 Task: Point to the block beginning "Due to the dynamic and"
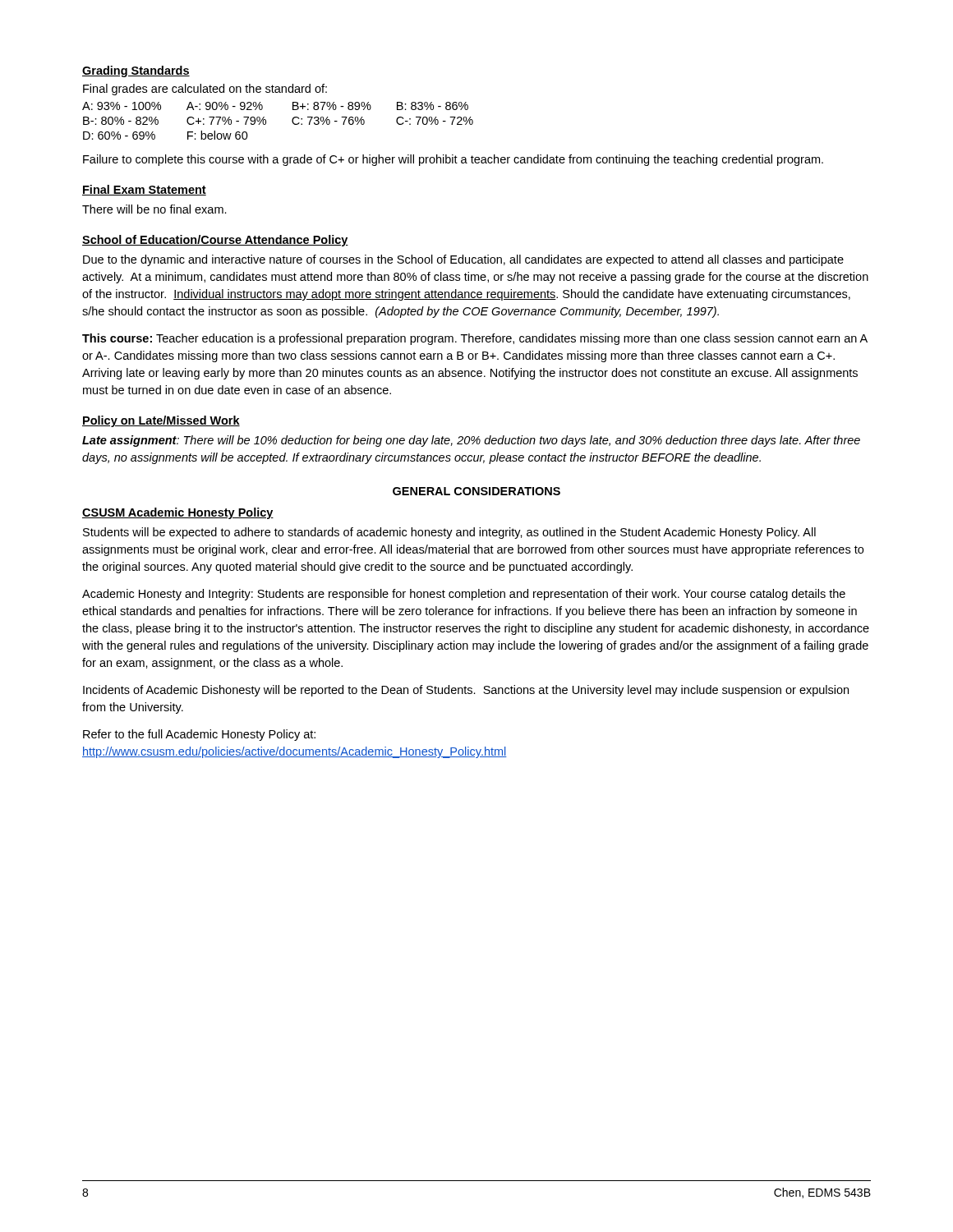(475, 286)
